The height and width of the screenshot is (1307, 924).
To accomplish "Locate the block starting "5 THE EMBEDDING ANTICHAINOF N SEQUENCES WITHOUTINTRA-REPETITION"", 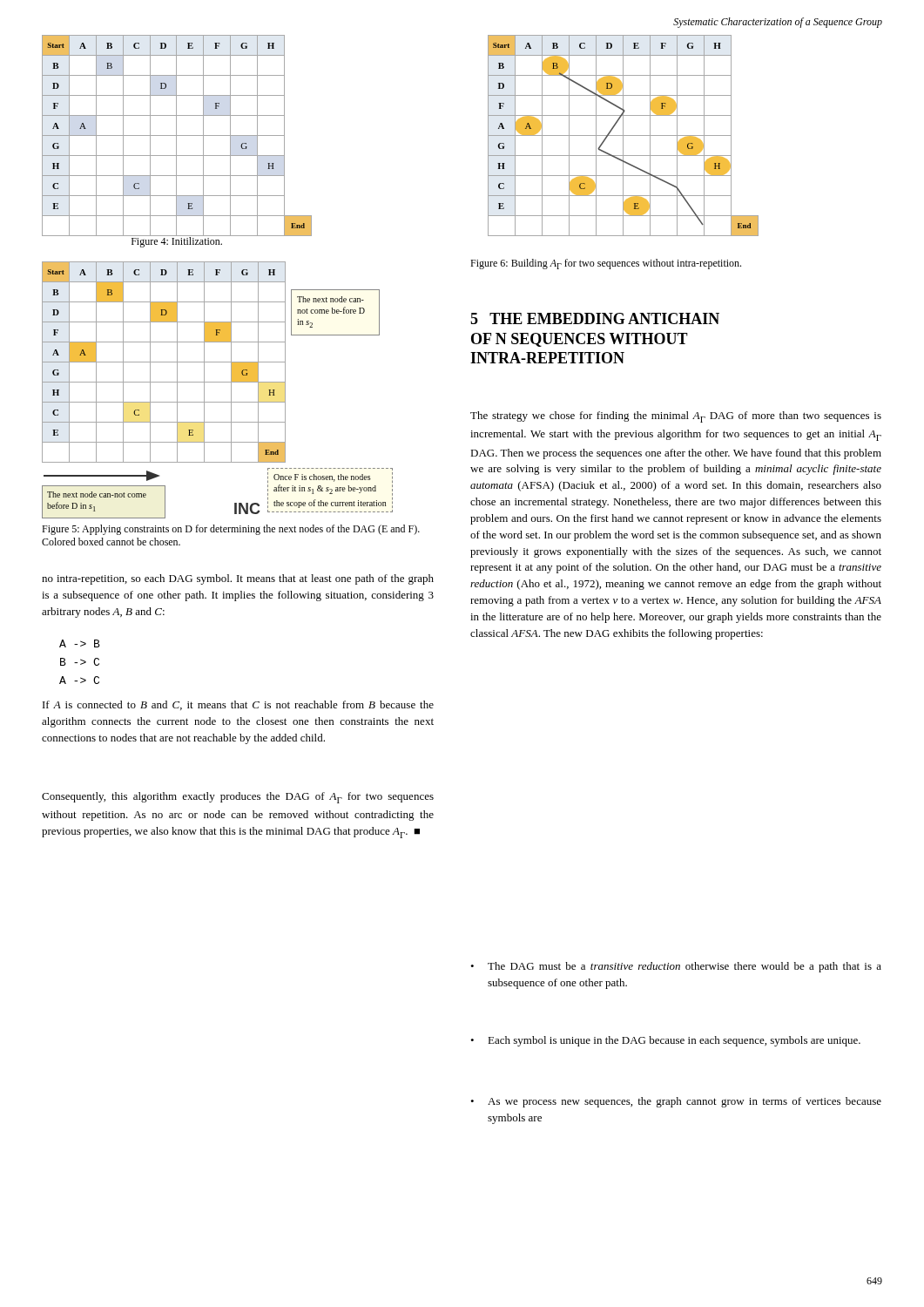I will 595,339.
